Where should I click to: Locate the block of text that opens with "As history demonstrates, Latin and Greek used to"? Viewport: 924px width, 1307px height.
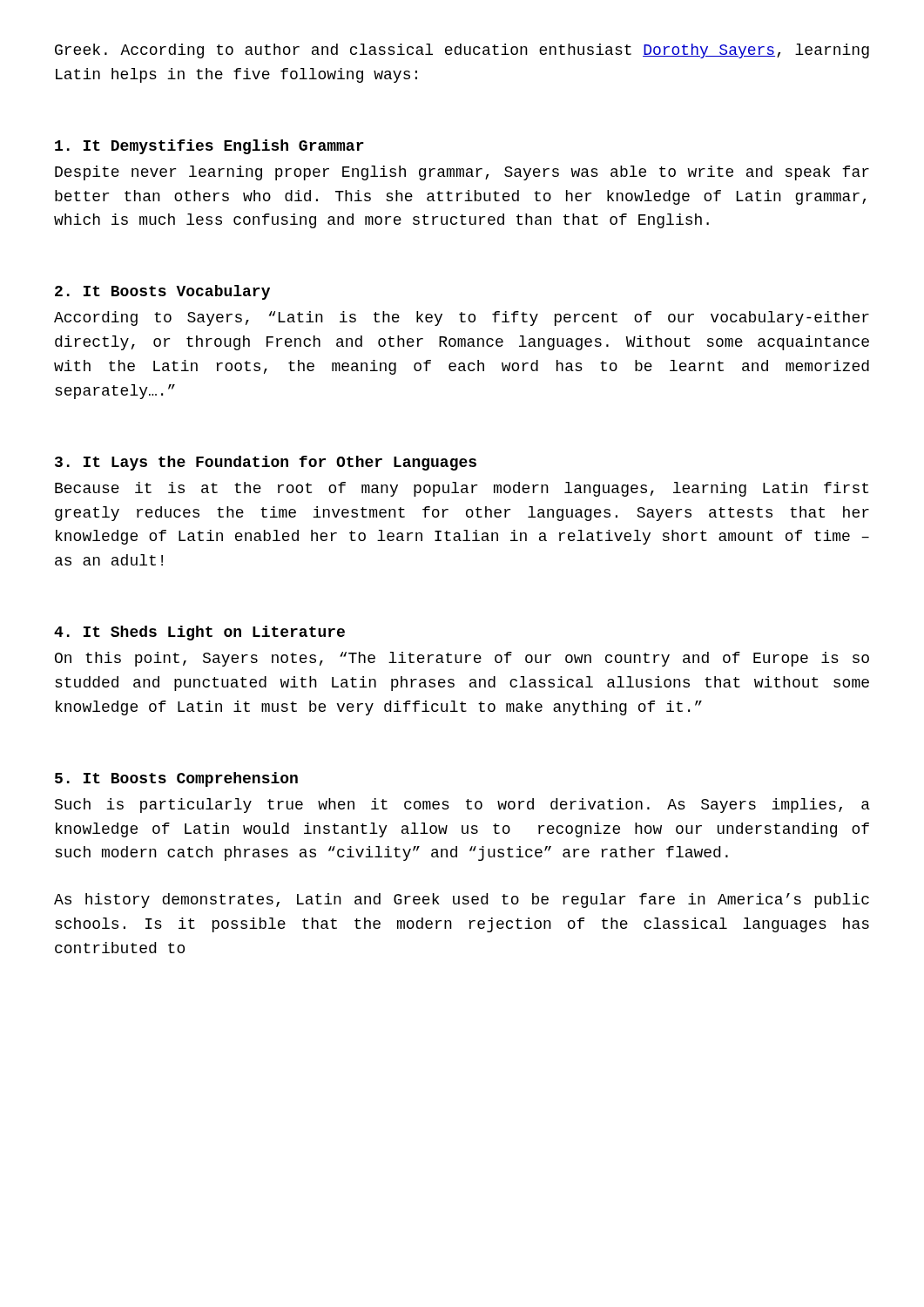point(462,925)
